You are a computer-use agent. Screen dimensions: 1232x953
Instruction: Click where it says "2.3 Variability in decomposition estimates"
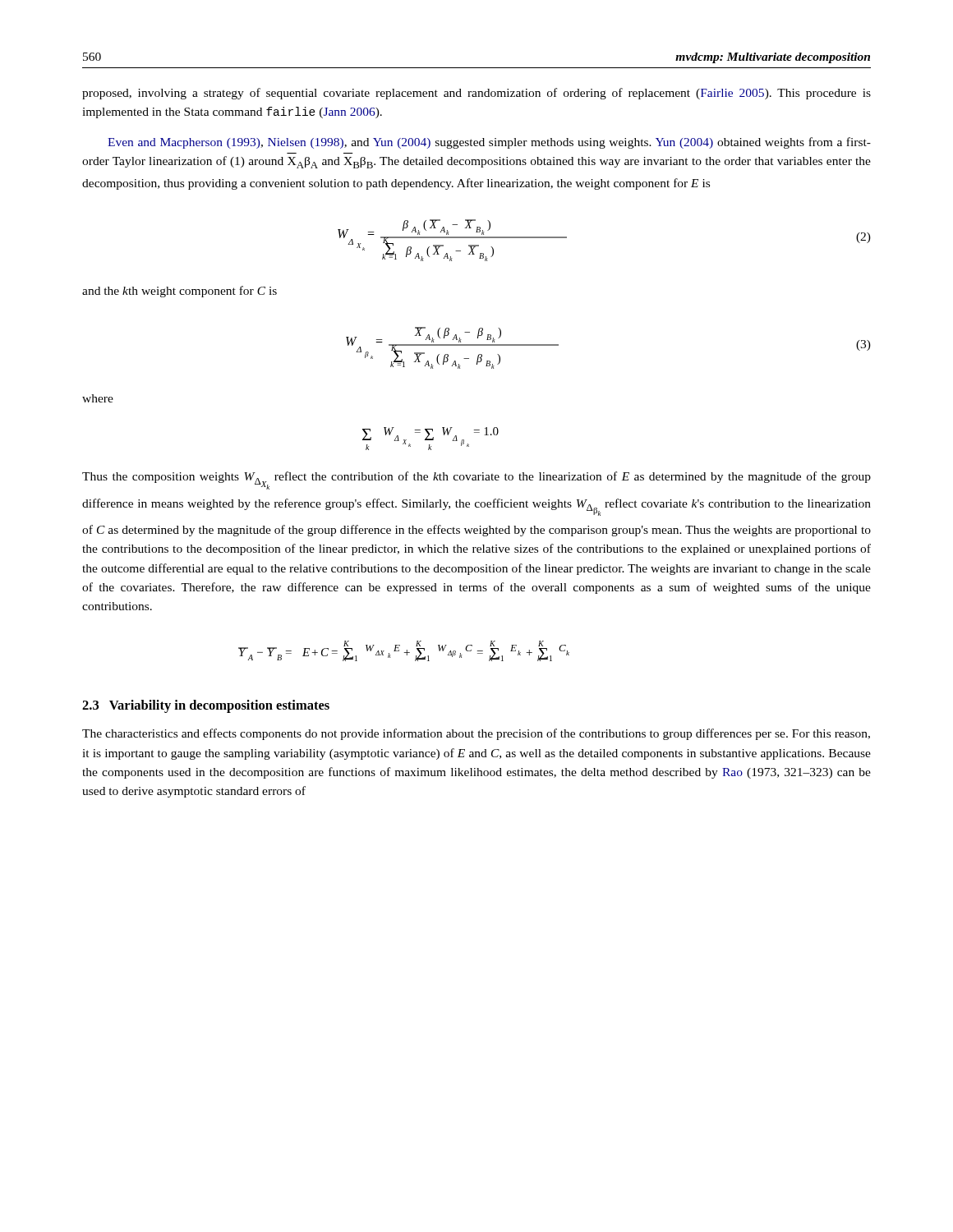pyautogui.click(x=206, y=705)
